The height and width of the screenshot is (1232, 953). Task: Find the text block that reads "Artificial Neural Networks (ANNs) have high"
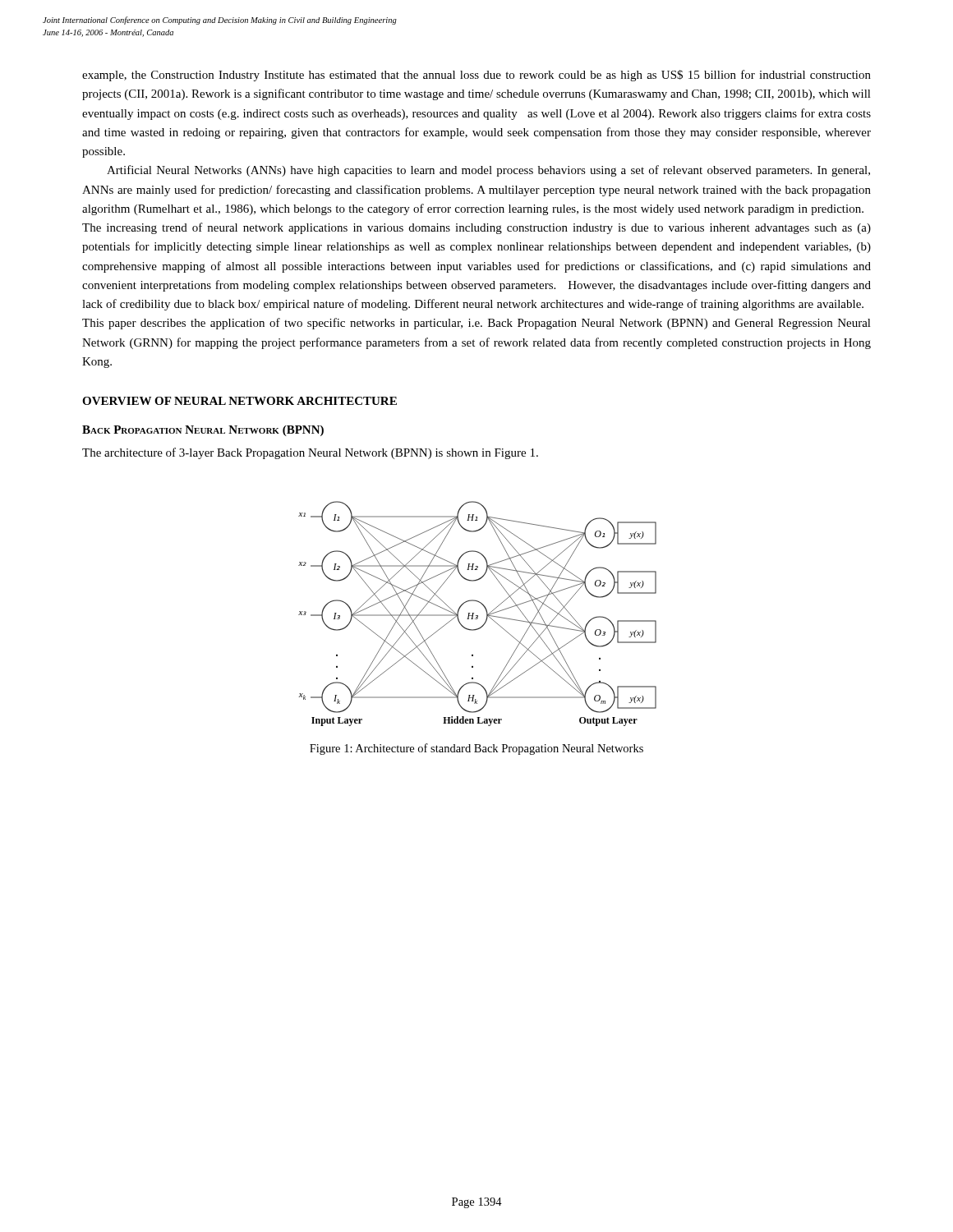click(x=476, y=266)
